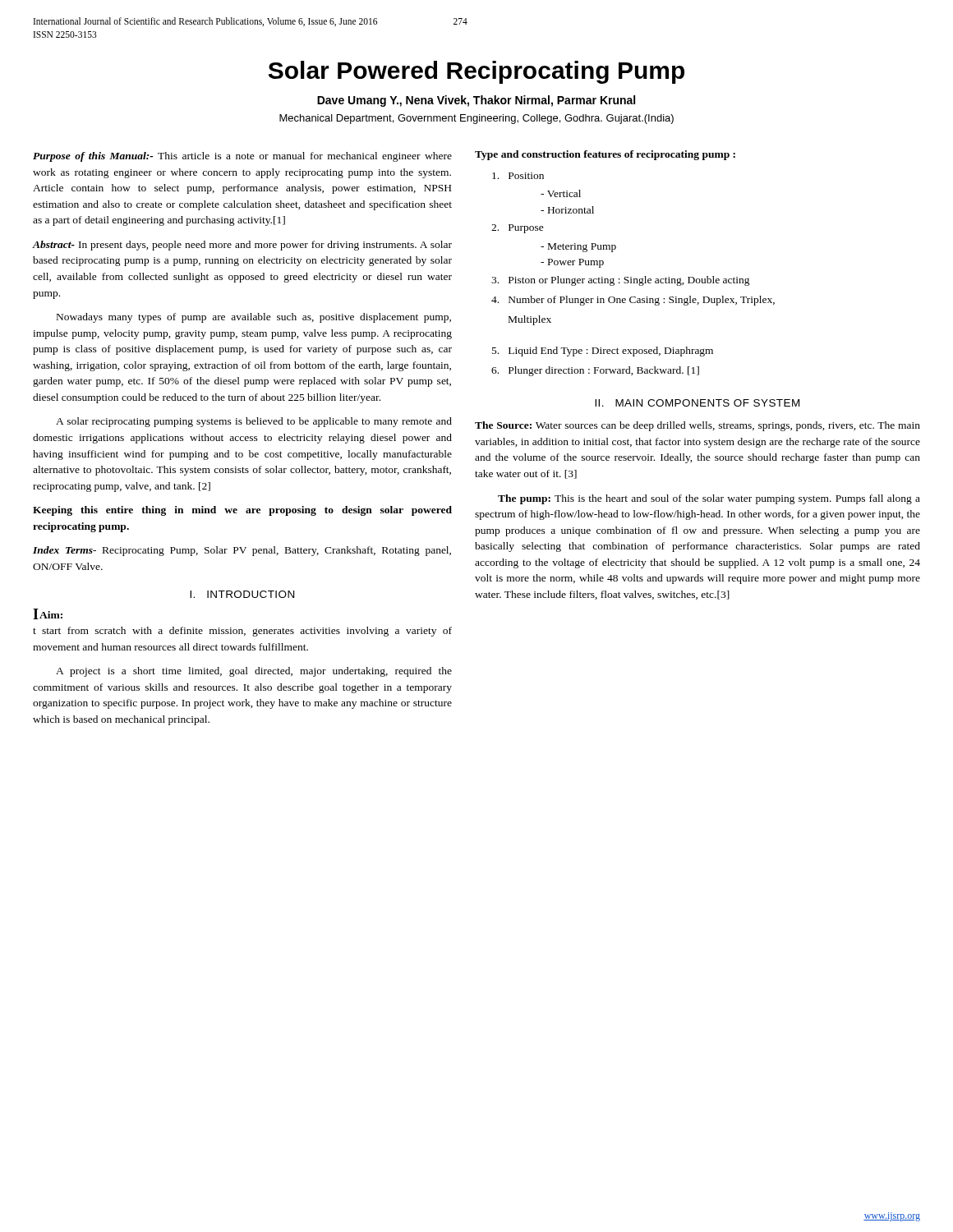Select the passage starting "3. Piston or Plunger acting : Single acting,"

tap(620, 279)
